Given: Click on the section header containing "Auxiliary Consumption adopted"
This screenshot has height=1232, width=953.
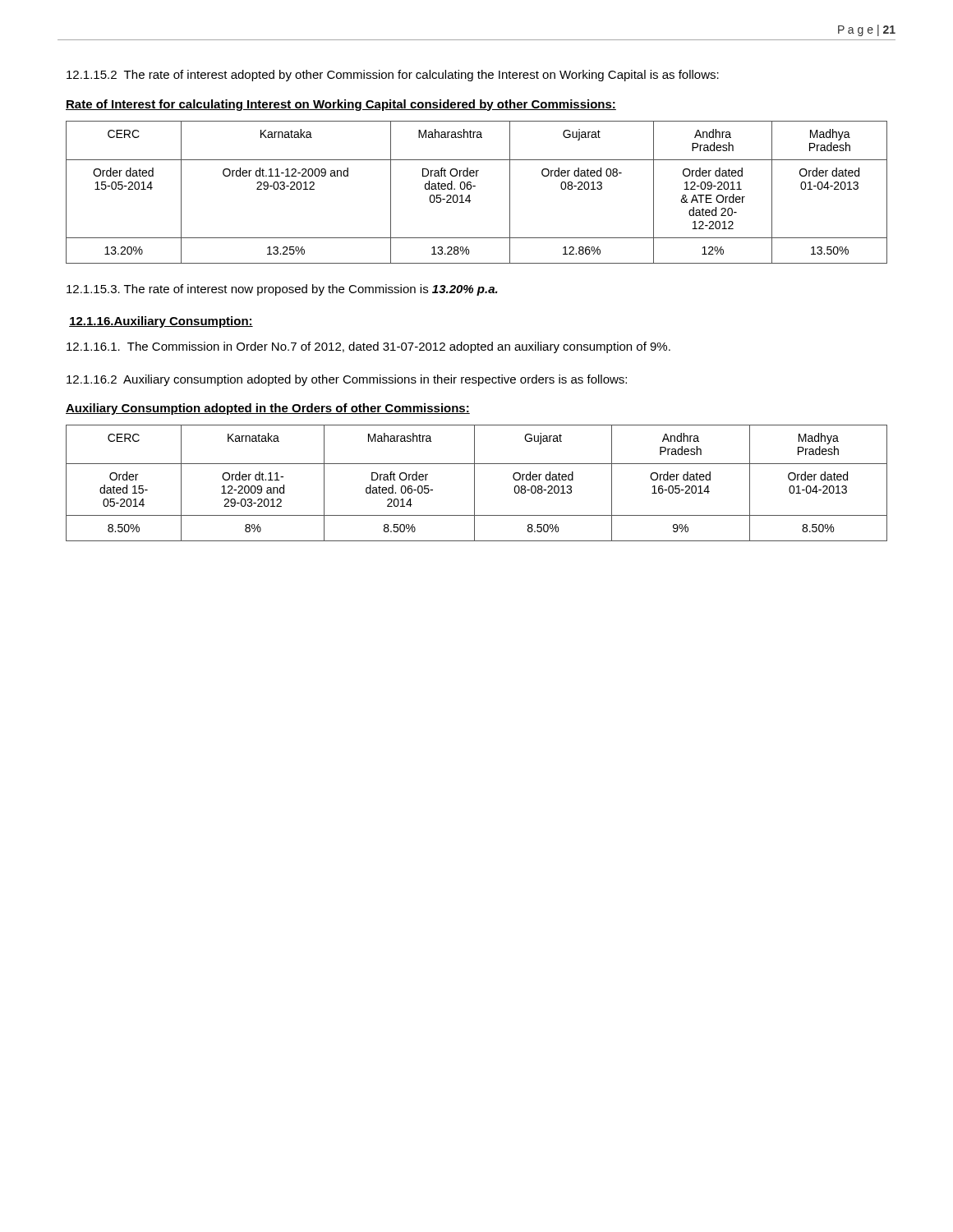Looking at the screenshot, I should pos(268,408).
